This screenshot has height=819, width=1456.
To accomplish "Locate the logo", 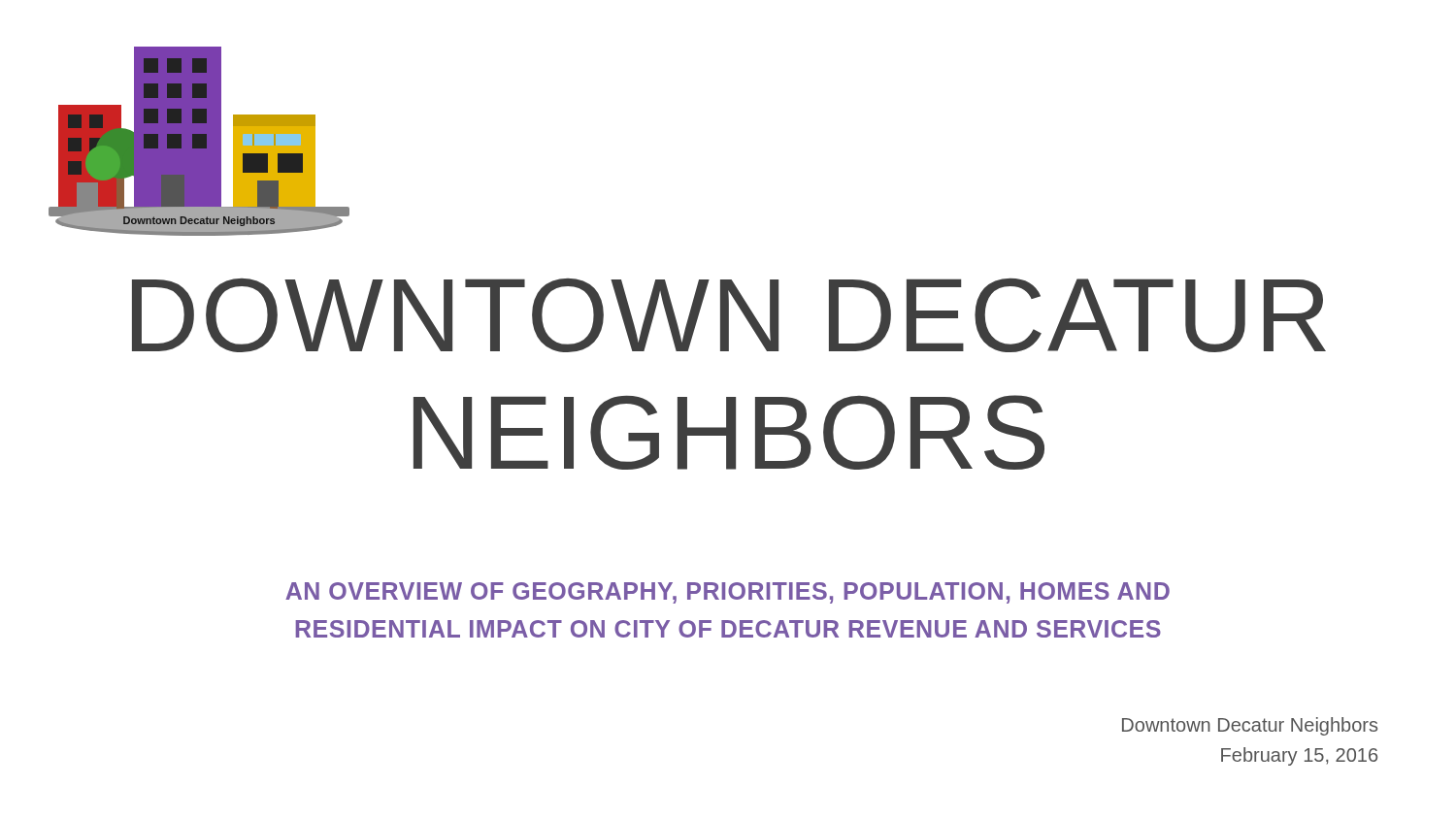I will [x=199, y=134].
